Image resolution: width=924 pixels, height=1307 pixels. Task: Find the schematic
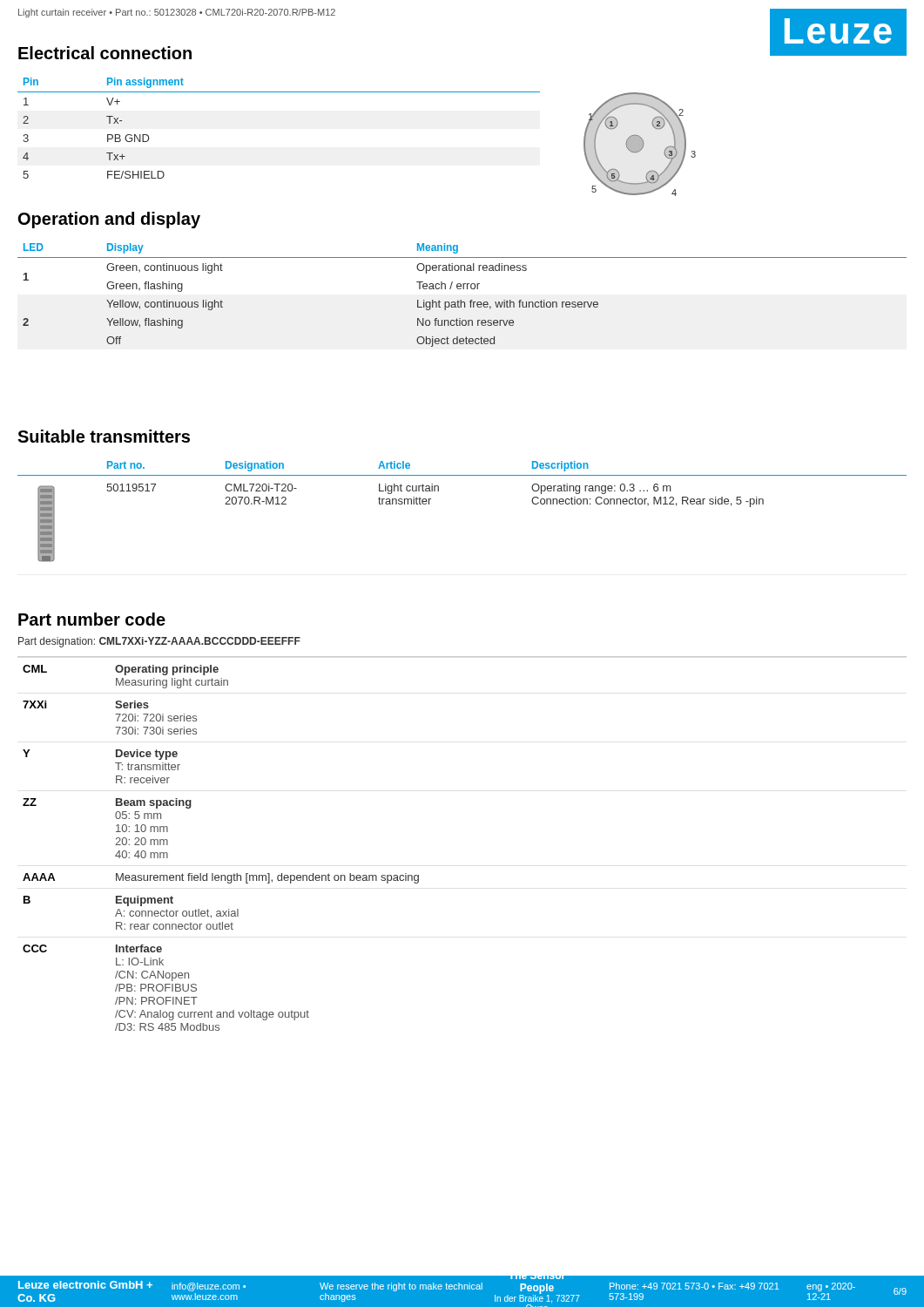point(630,143)
